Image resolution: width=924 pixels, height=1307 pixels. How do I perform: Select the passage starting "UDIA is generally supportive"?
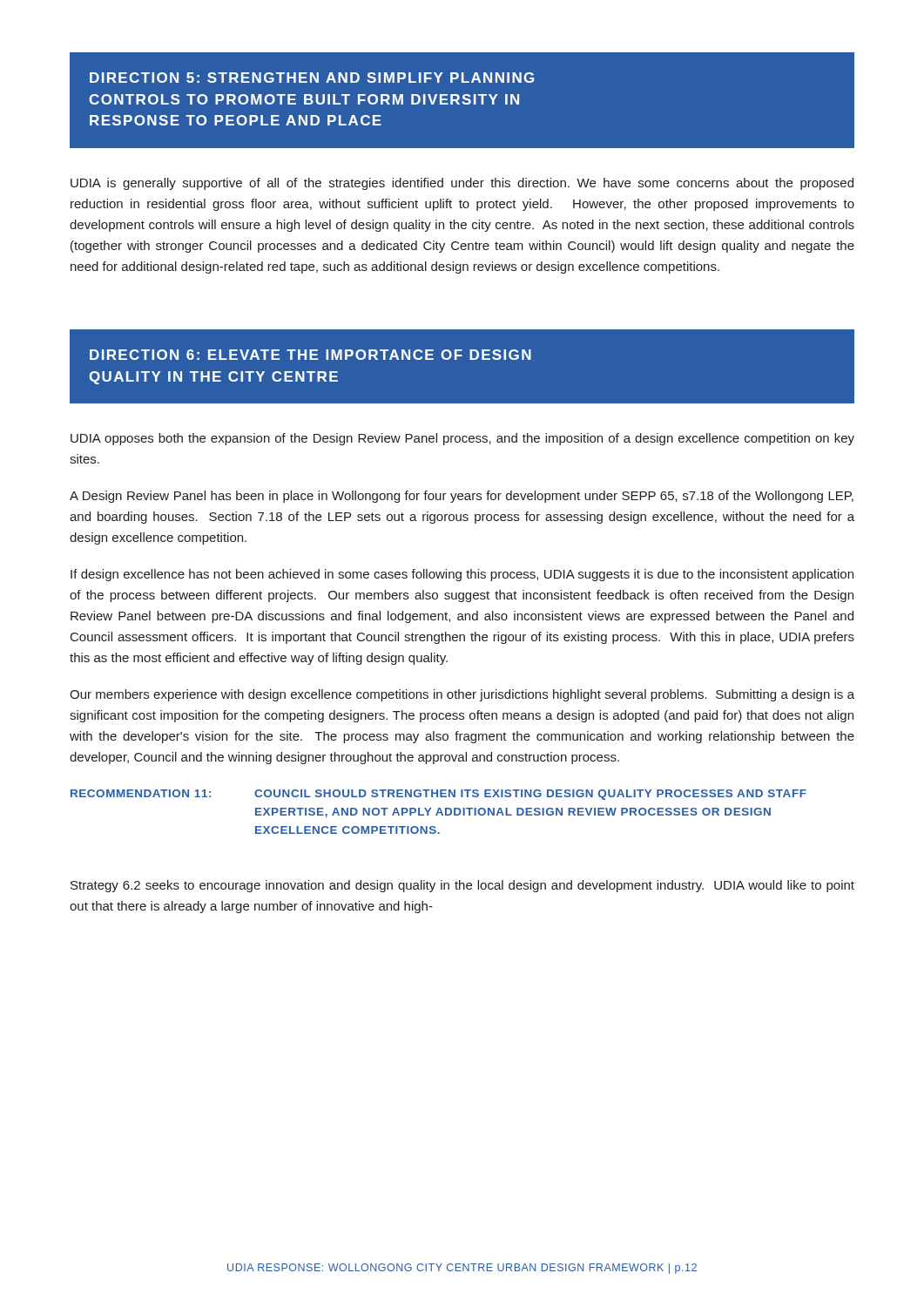pos(462,224)
